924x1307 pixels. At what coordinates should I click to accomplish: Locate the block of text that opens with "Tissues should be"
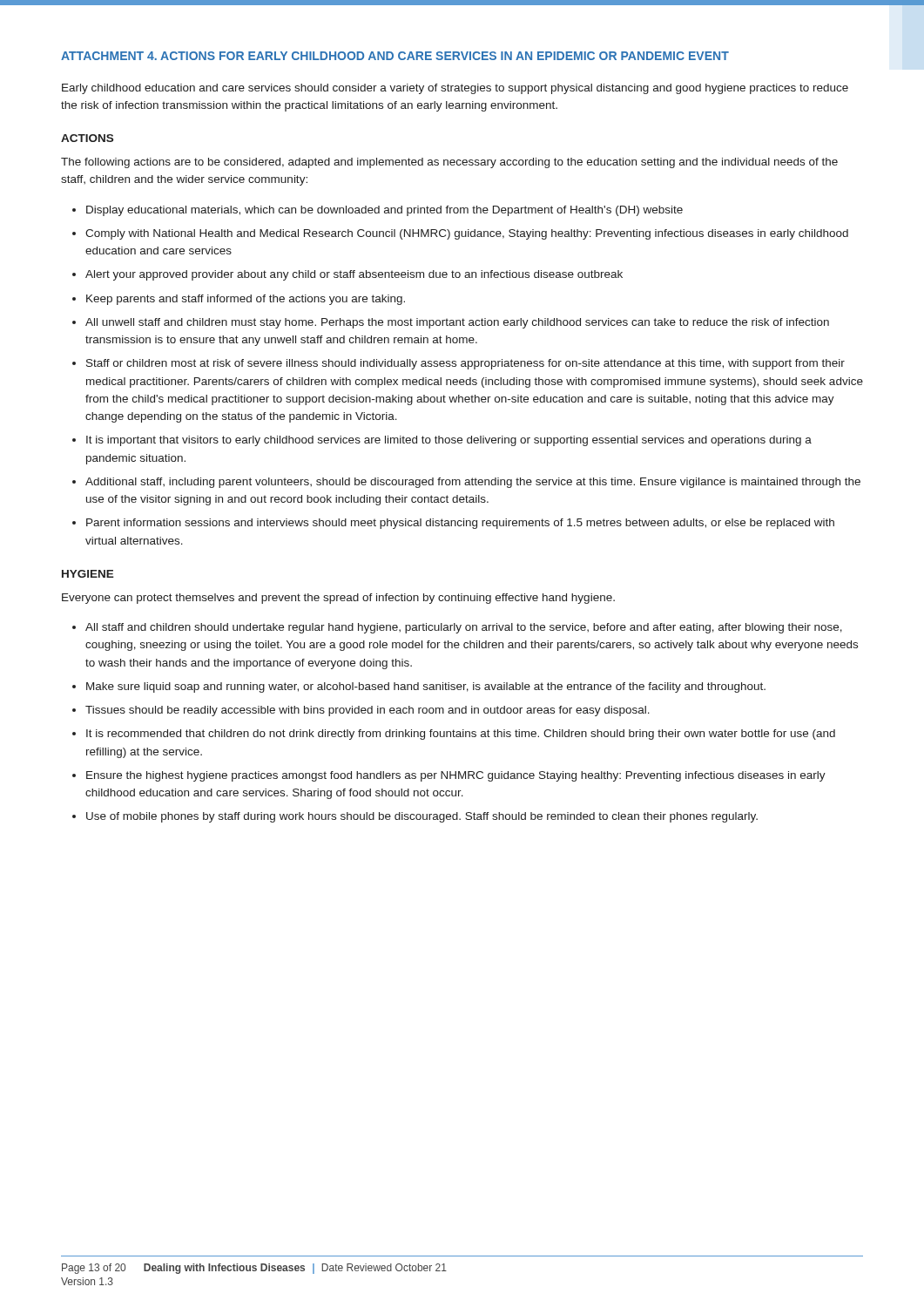(474, 710)
